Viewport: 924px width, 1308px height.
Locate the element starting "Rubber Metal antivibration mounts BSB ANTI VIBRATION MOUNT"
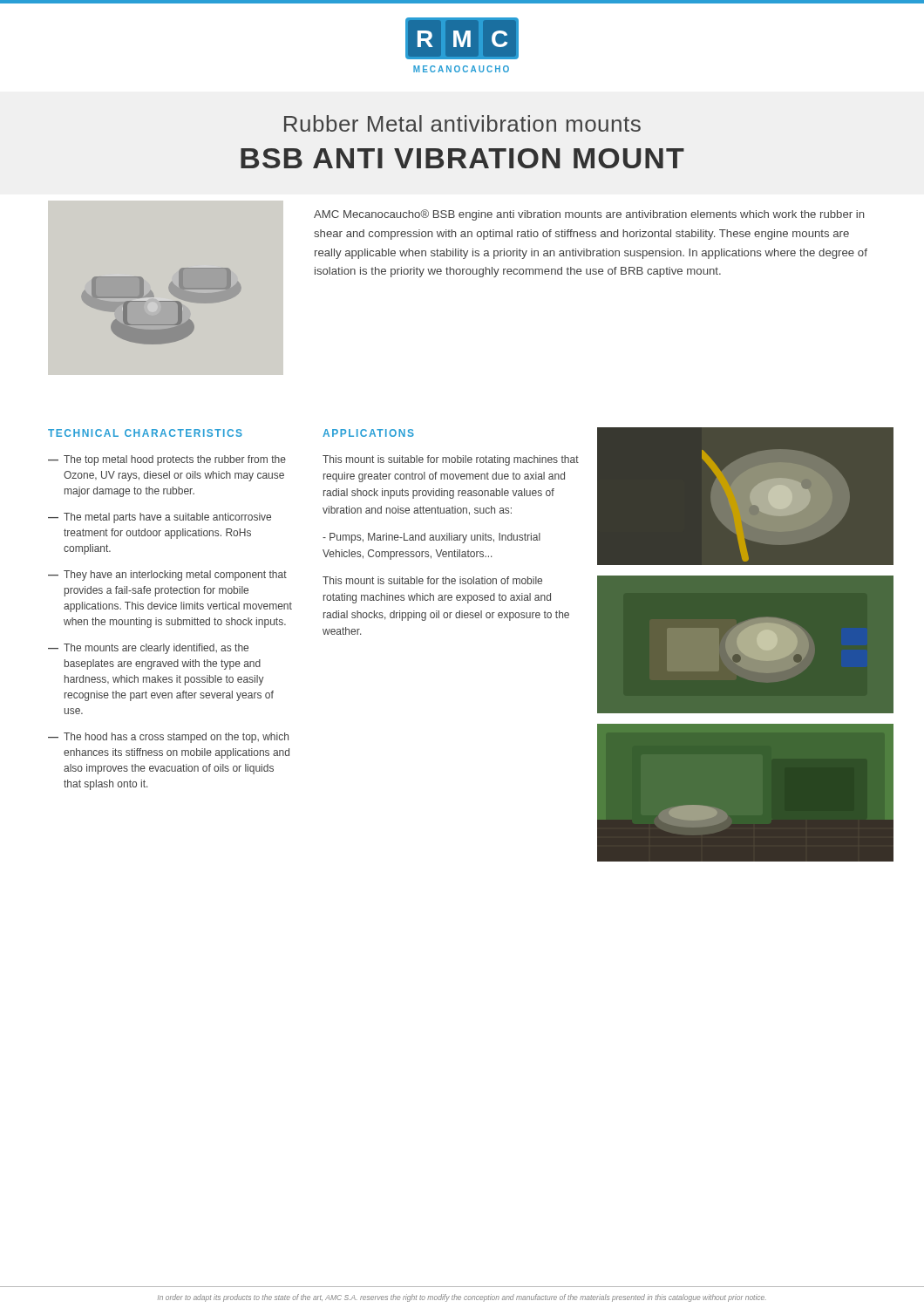[462, 143]
